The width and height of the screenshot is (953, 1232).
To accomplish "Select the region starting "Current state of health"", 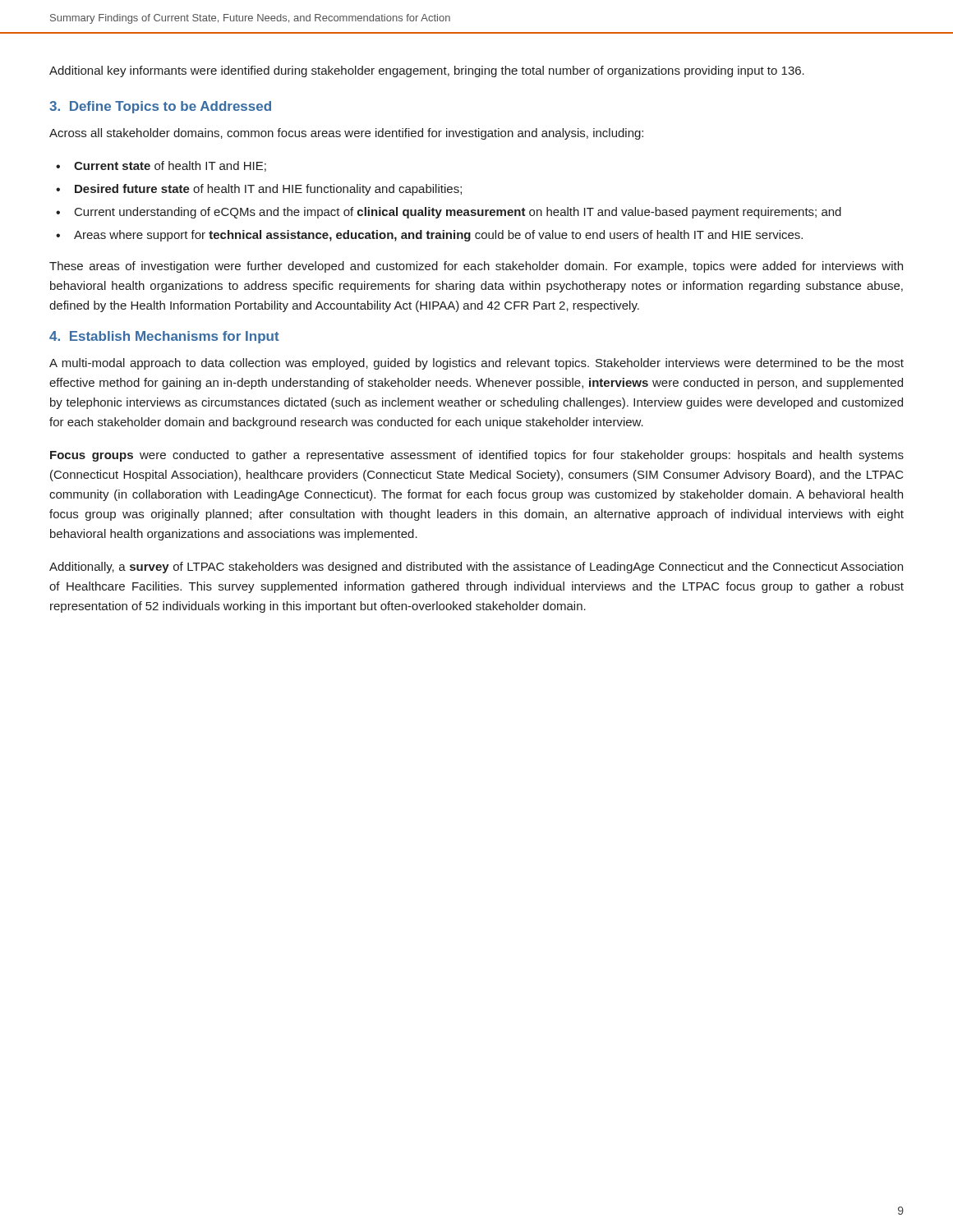I will pos(170,166).
